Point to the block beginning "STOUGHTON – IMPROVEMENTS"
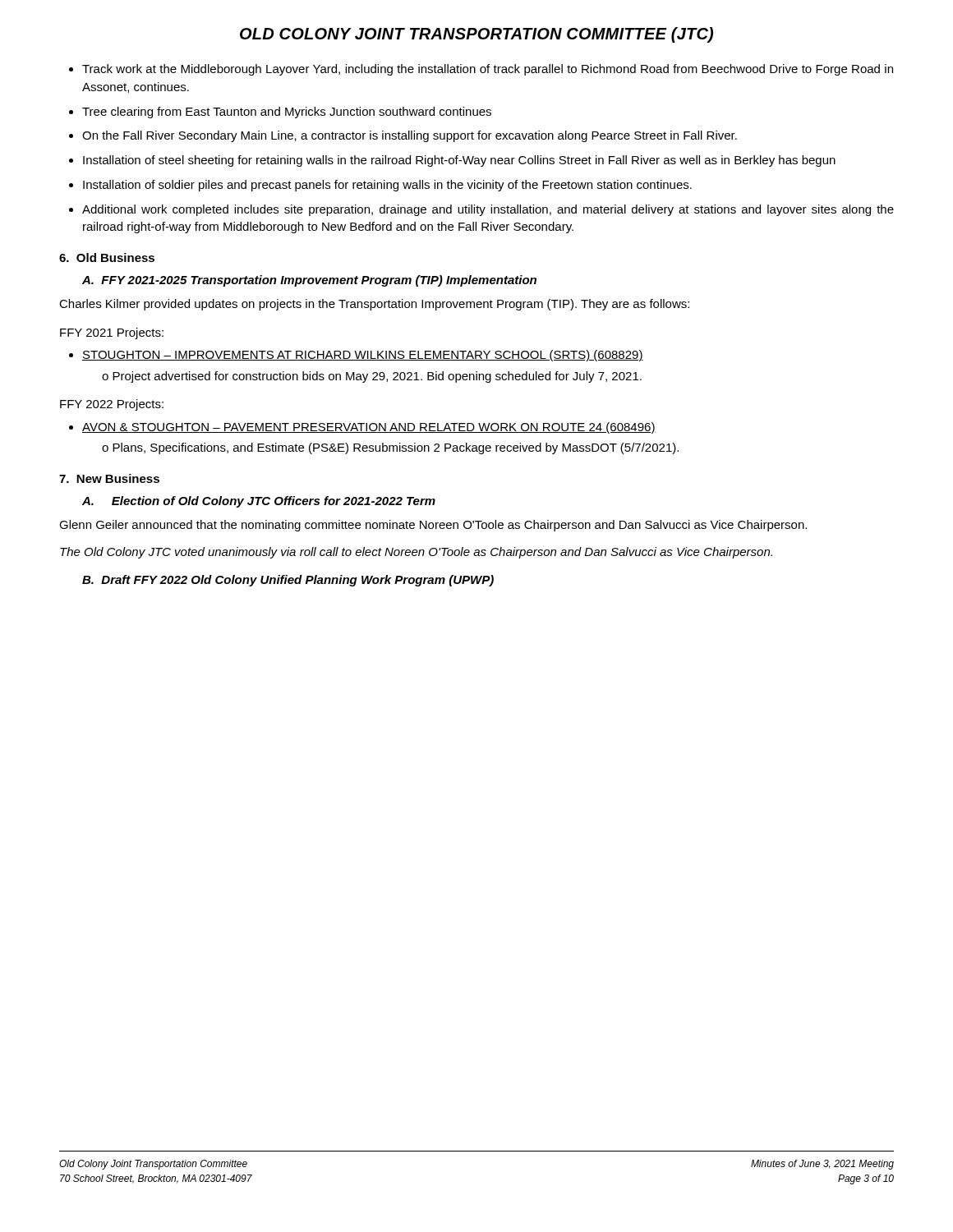Screen dimensions: 1232x953 (x=488, y=366)
